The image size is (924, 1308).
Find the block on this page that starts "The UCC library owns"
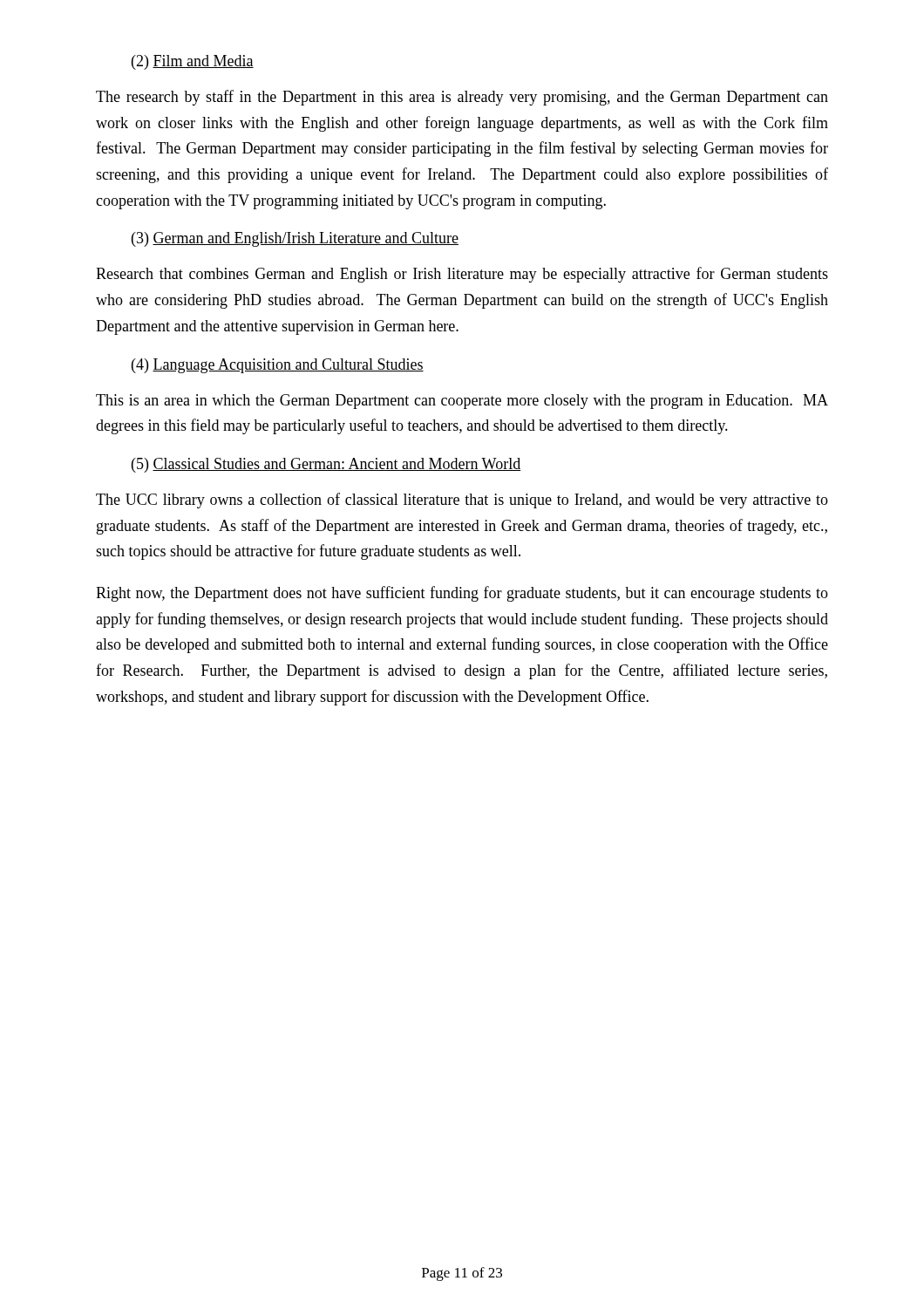click(462, 525)
